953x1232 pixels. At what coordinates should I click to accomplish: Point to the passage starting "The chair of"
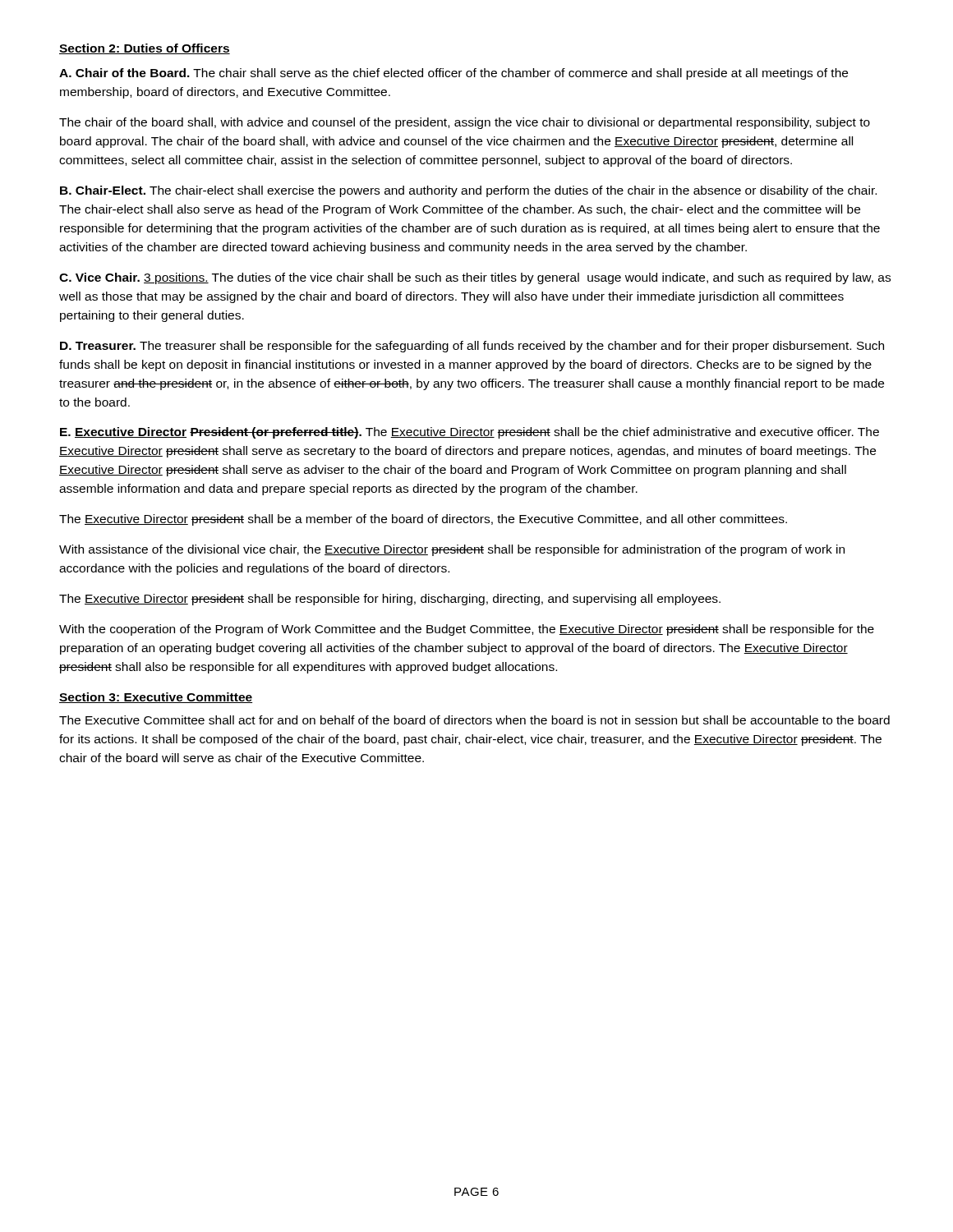click(465, 141)
